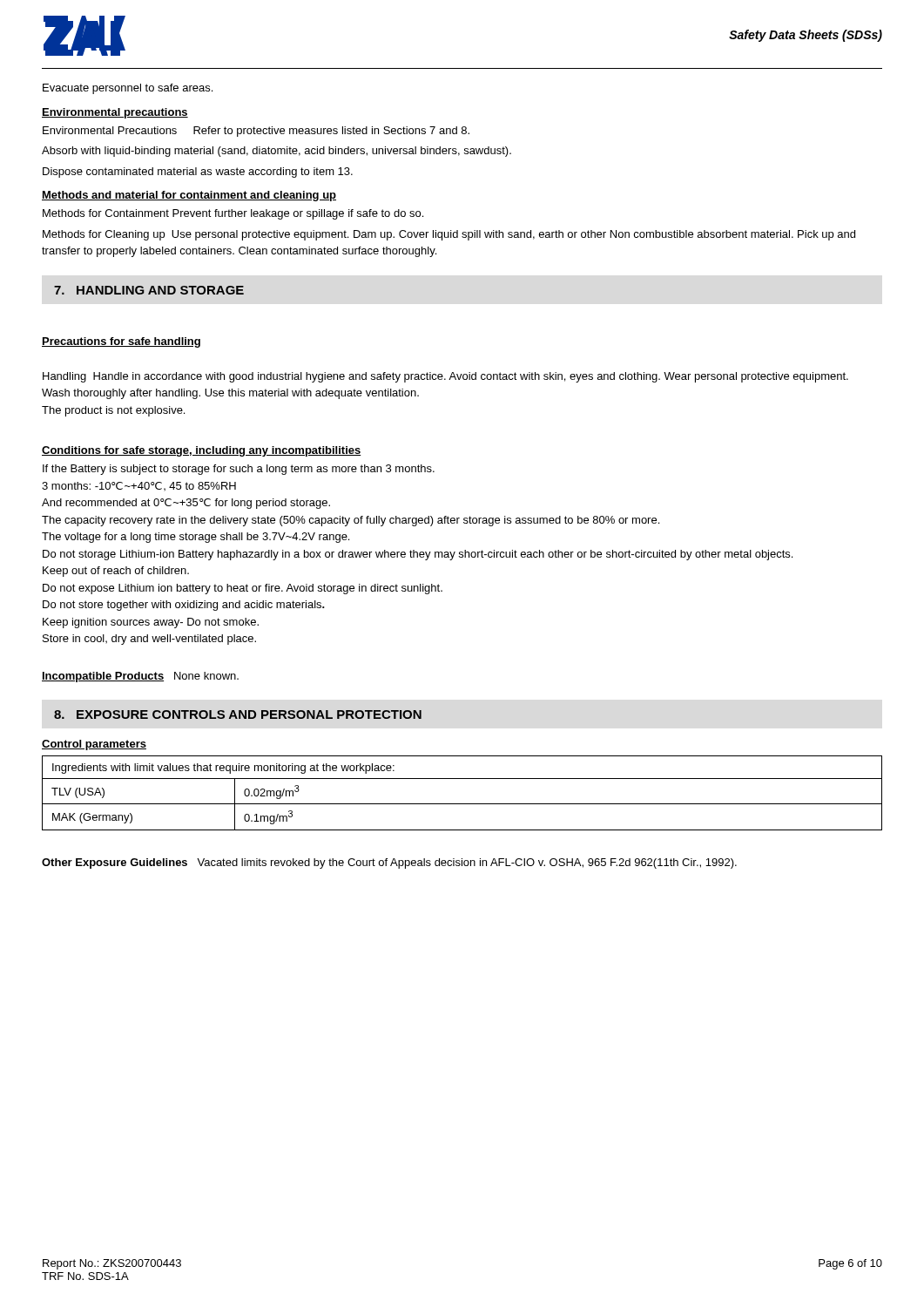Locate the text block that says "Dispose contaminated material as"
924x1307 pixels.
(x=198, y=171)
